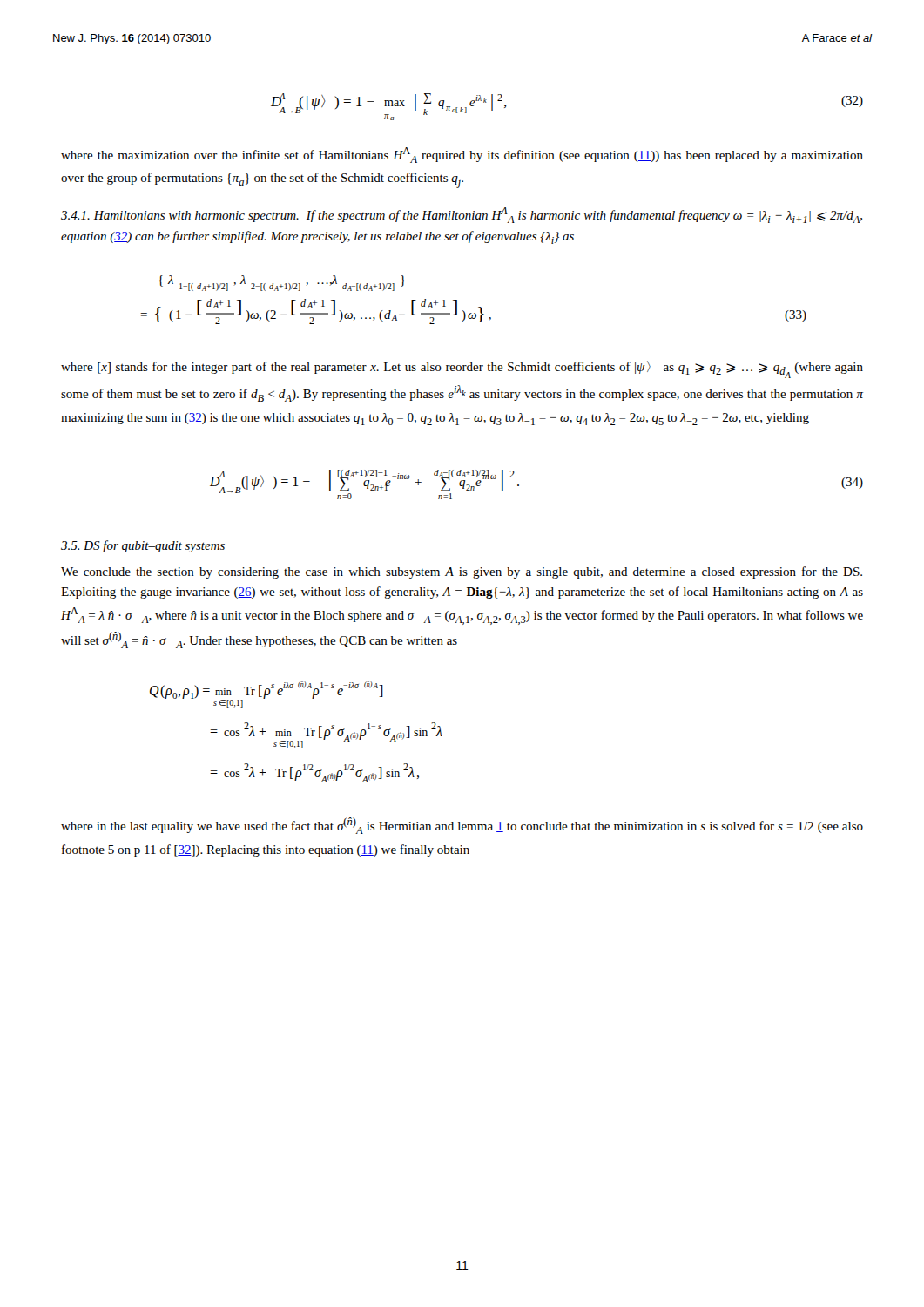Select the text block containing "We conclude the section by considering"

pos(462,608)
